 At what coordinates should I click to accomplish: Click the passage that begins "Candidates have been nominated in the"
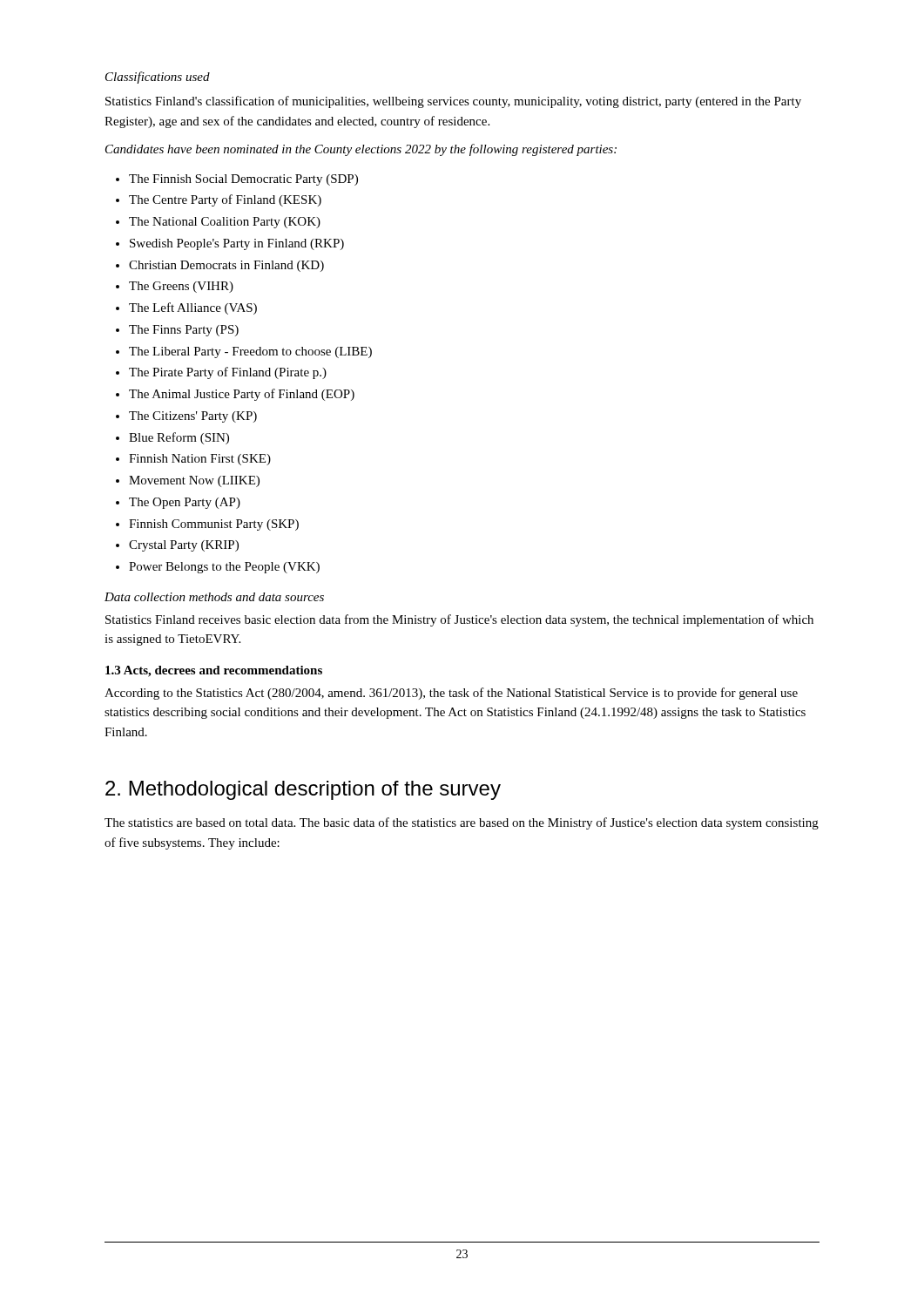pos(361,149)
